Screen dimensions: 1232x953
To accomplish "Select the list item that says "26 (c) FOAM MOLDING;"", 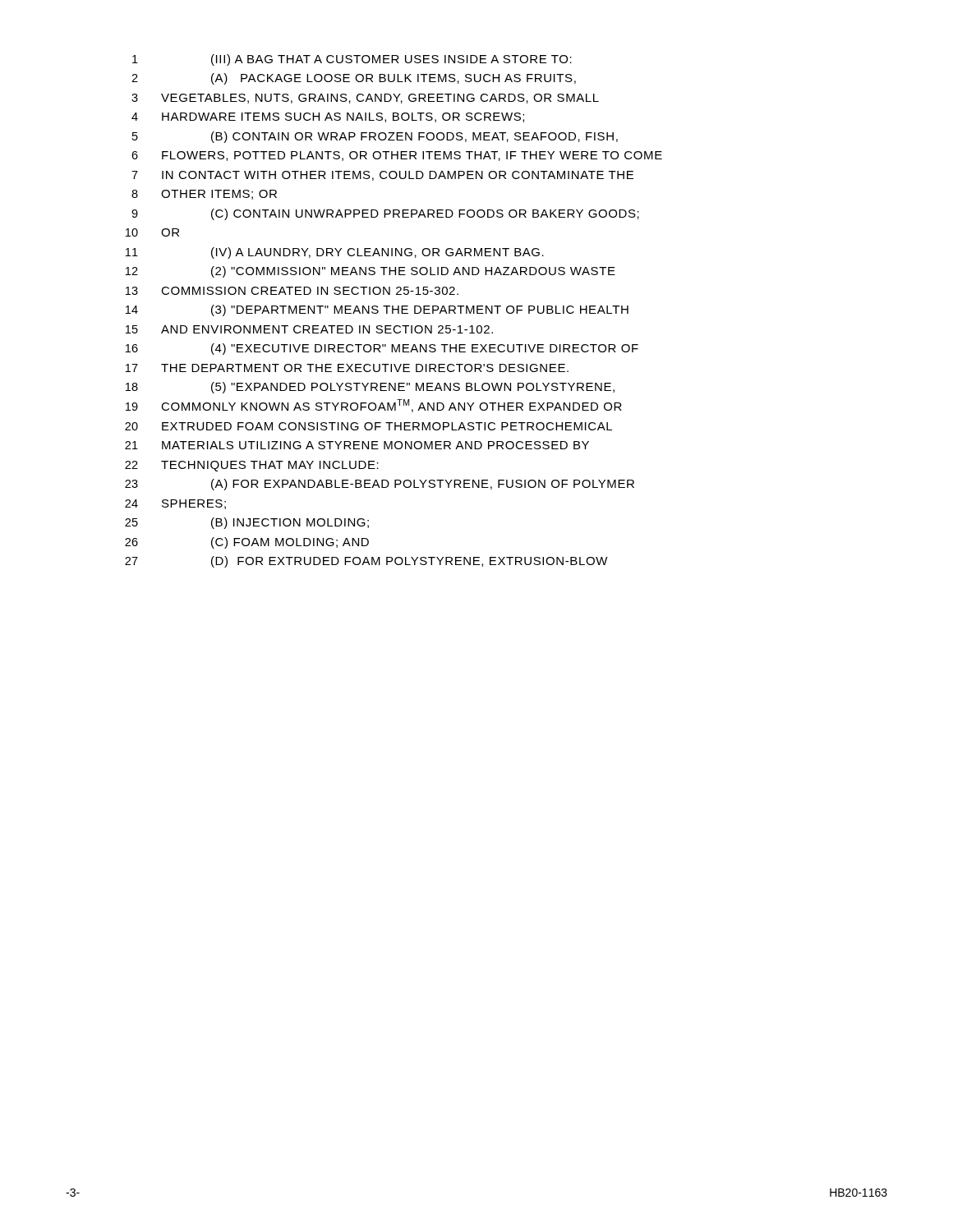I will click(x=247, y=543).
